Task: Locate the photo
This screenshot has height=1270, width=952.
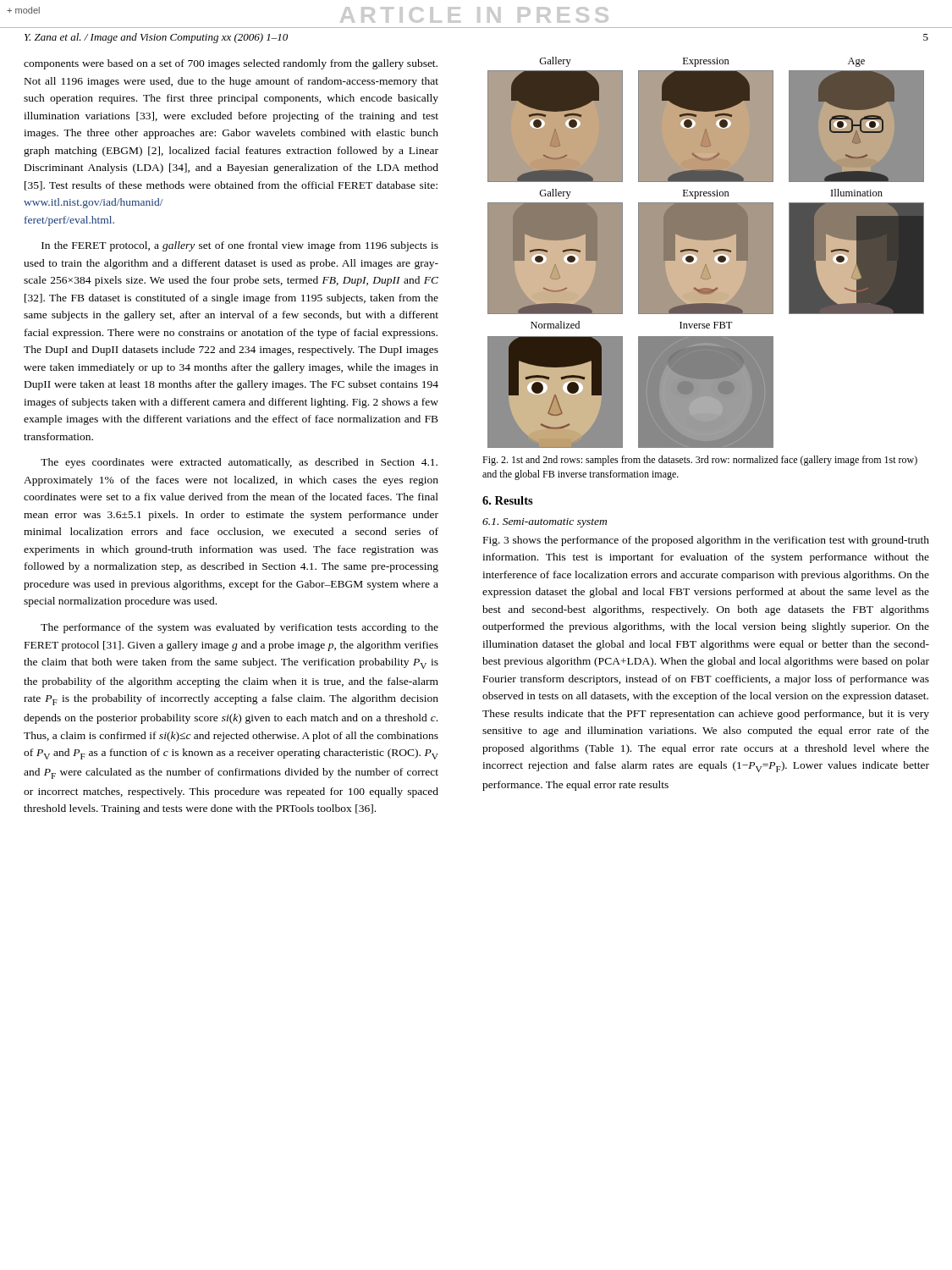Action: 706,251
